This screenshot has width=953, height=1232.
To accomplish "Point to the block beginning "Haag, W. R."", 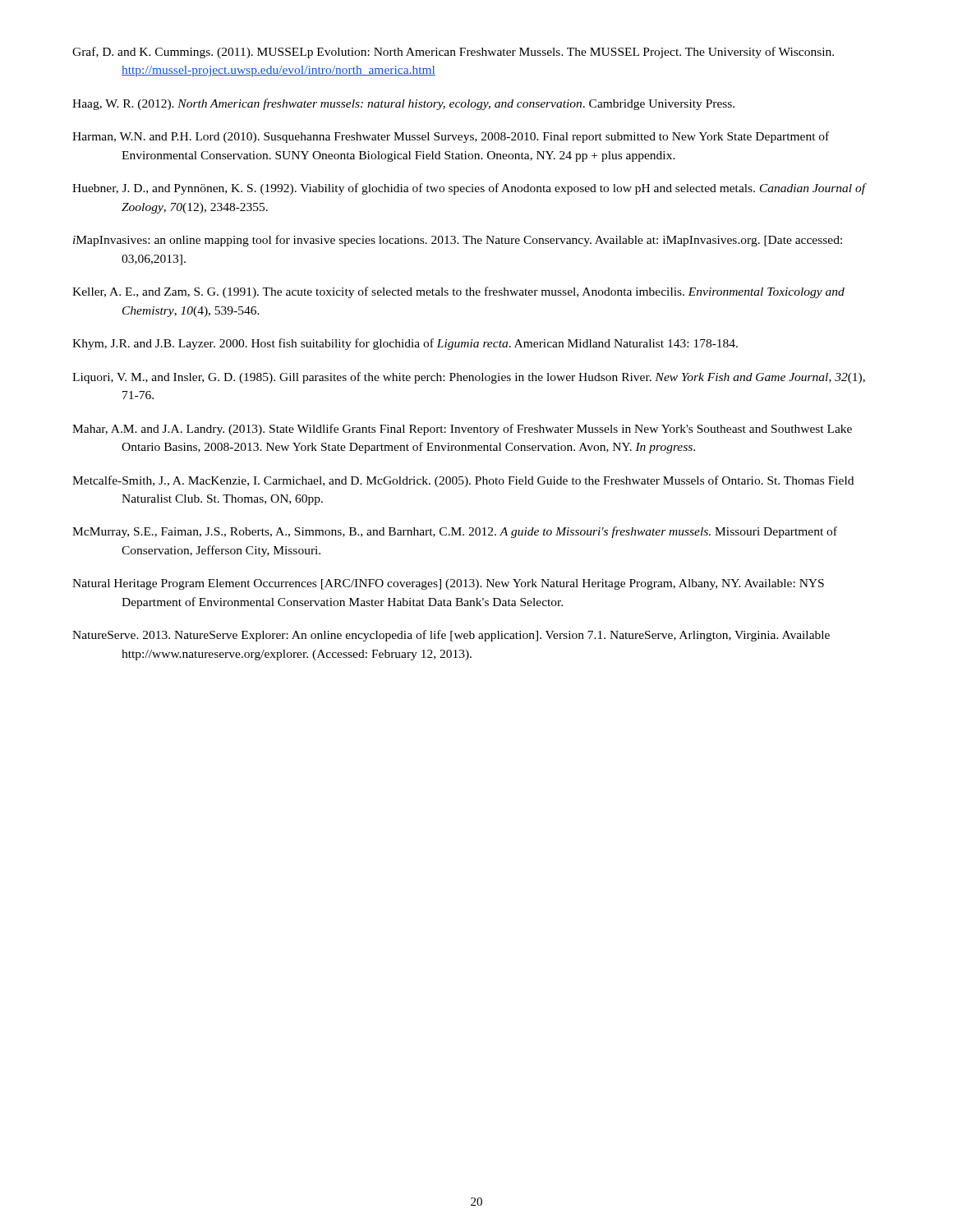I will point(404,103).
